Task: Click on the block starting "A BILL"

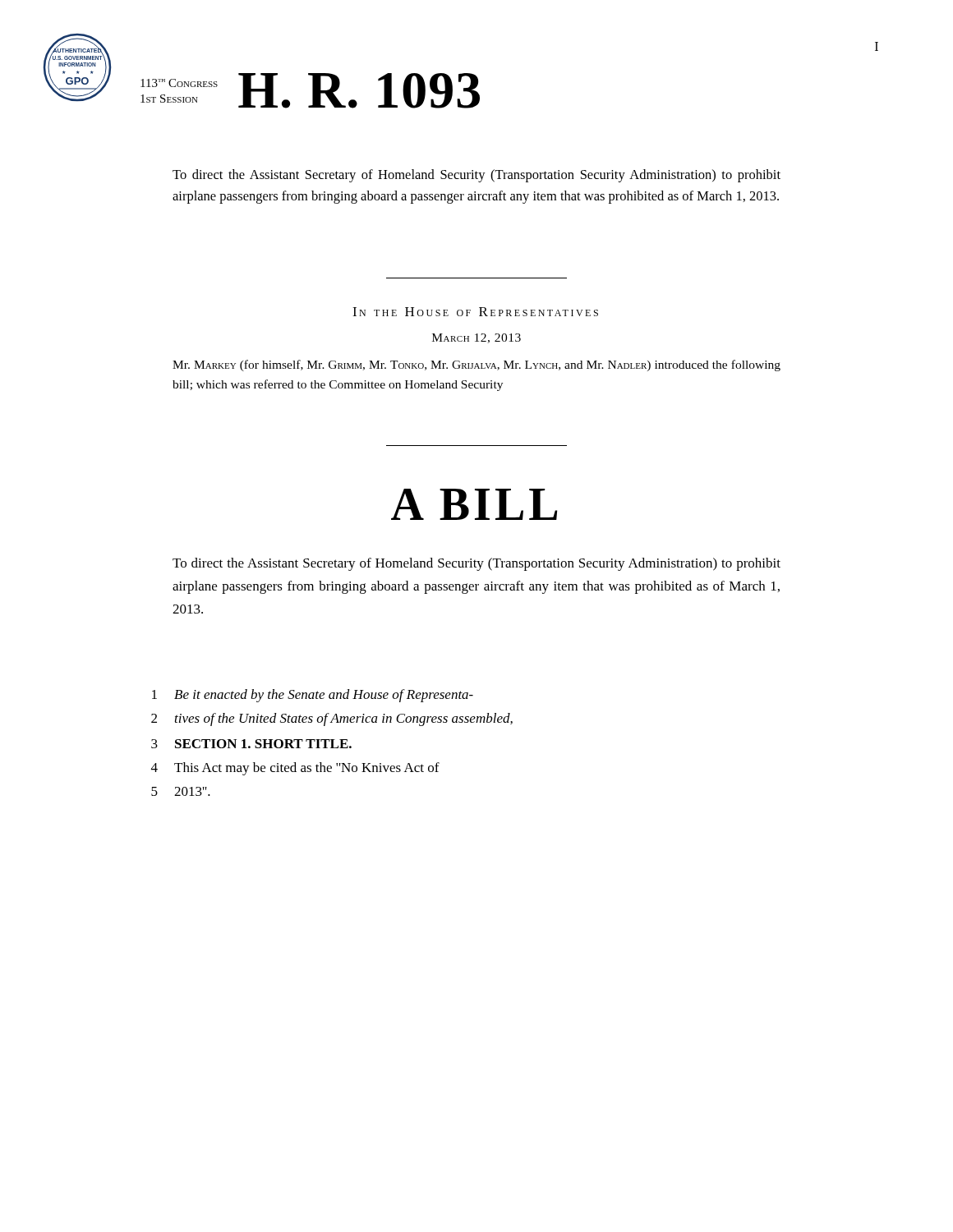Action: 476,504
